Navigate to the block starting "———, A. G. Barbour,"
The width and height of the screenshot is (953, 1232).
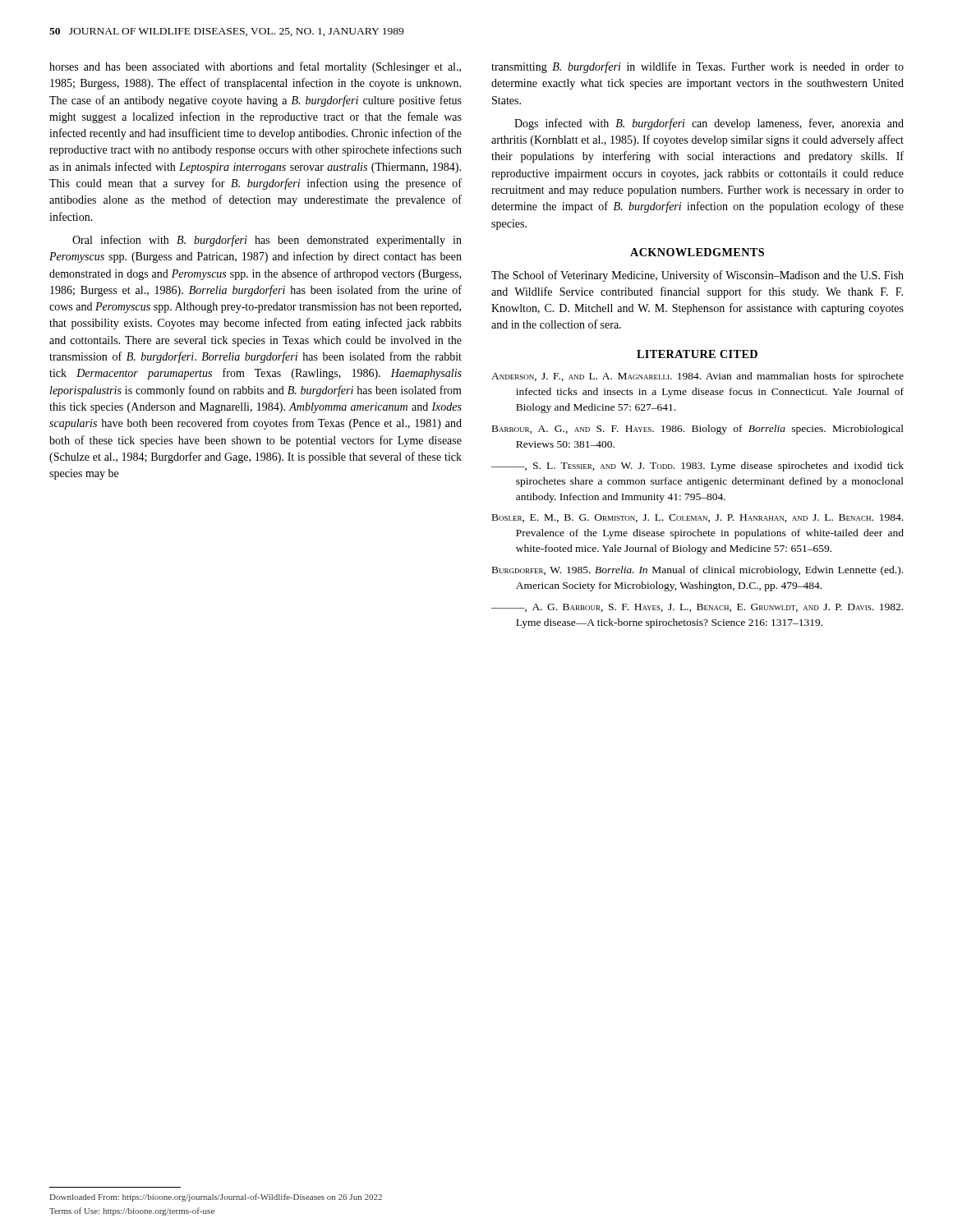point(698,615)
